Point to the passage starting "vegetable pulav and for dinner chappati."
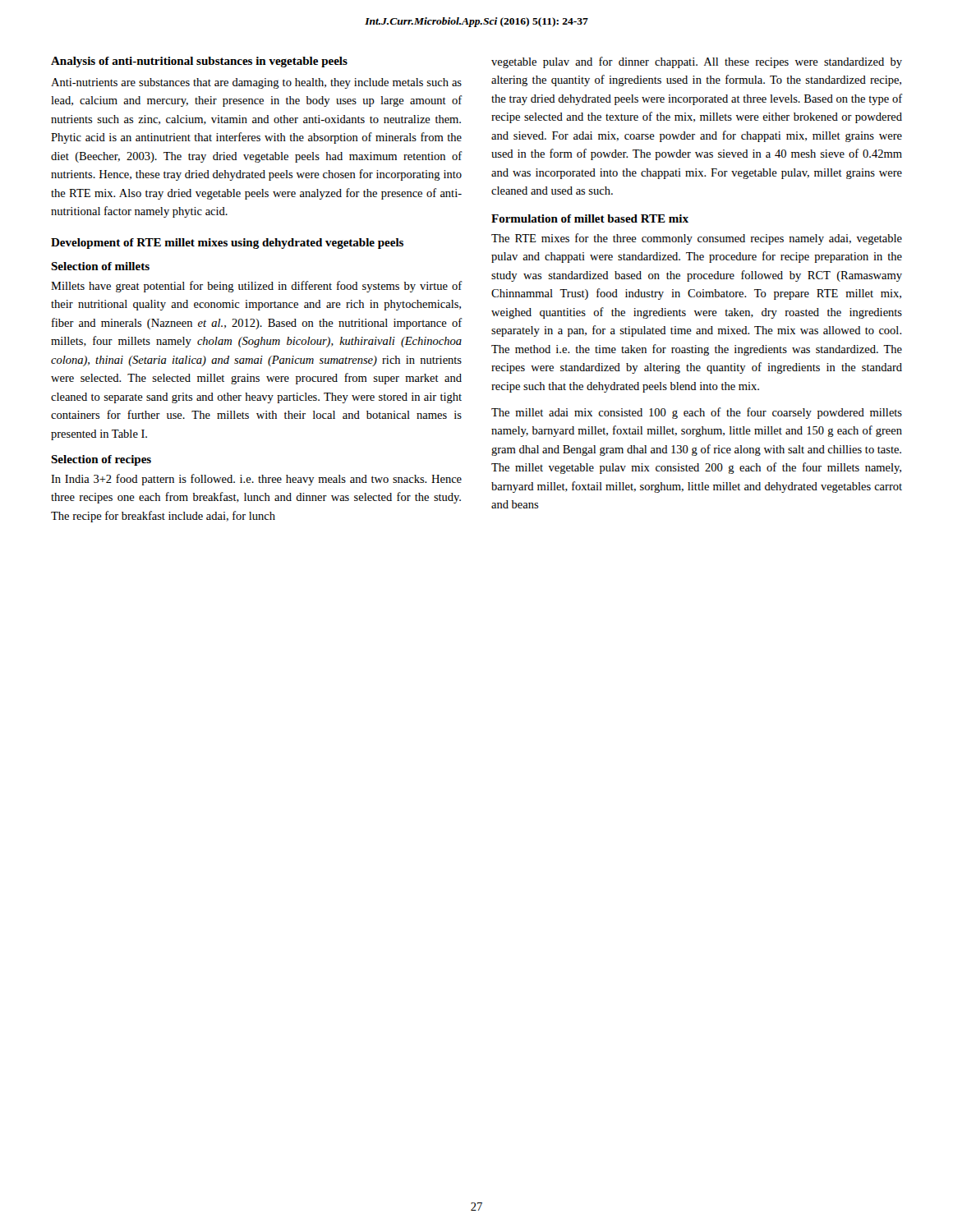 point(697,126)
